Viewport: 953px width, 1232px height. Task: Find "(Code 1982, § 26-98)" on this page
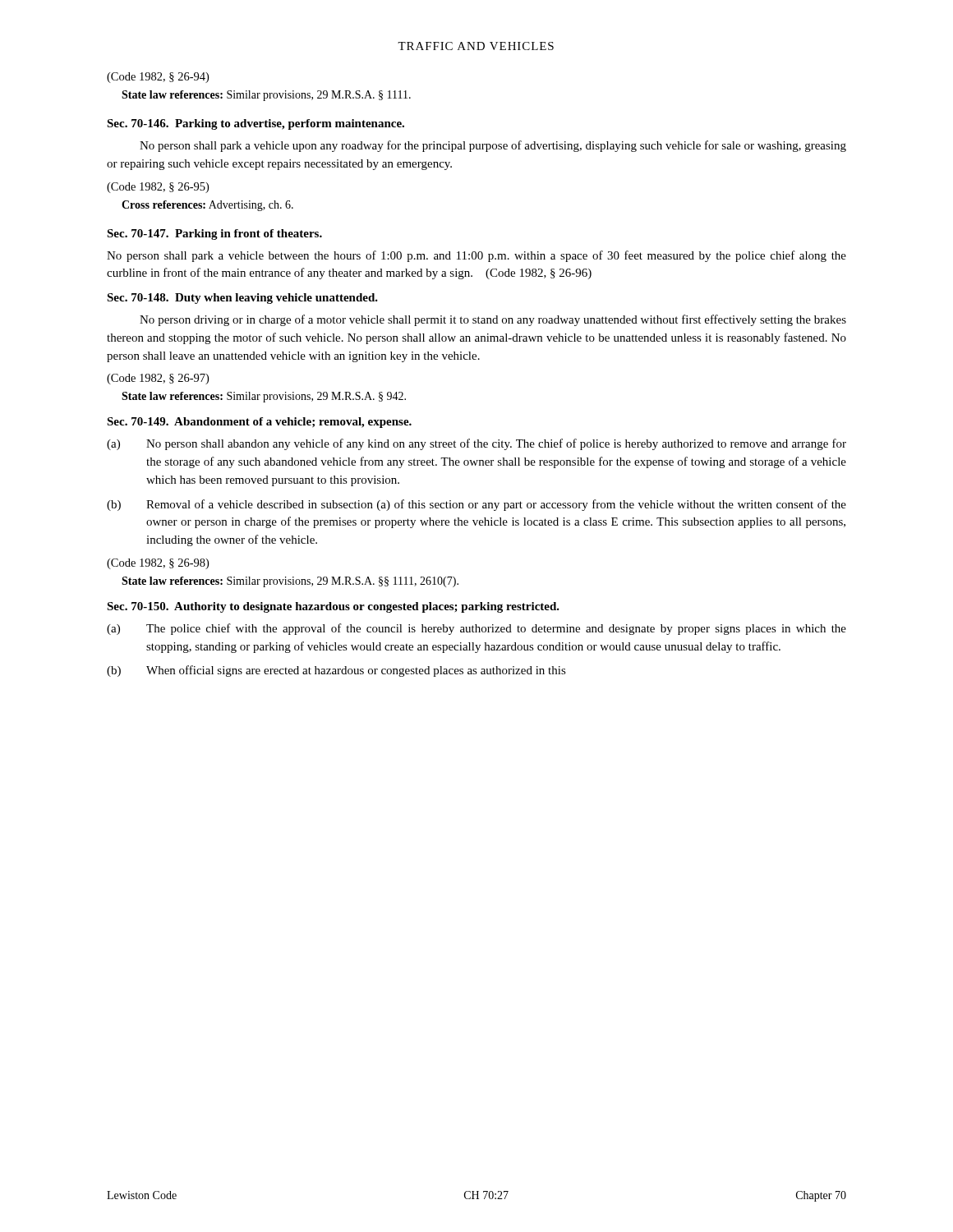click(158, 562)
